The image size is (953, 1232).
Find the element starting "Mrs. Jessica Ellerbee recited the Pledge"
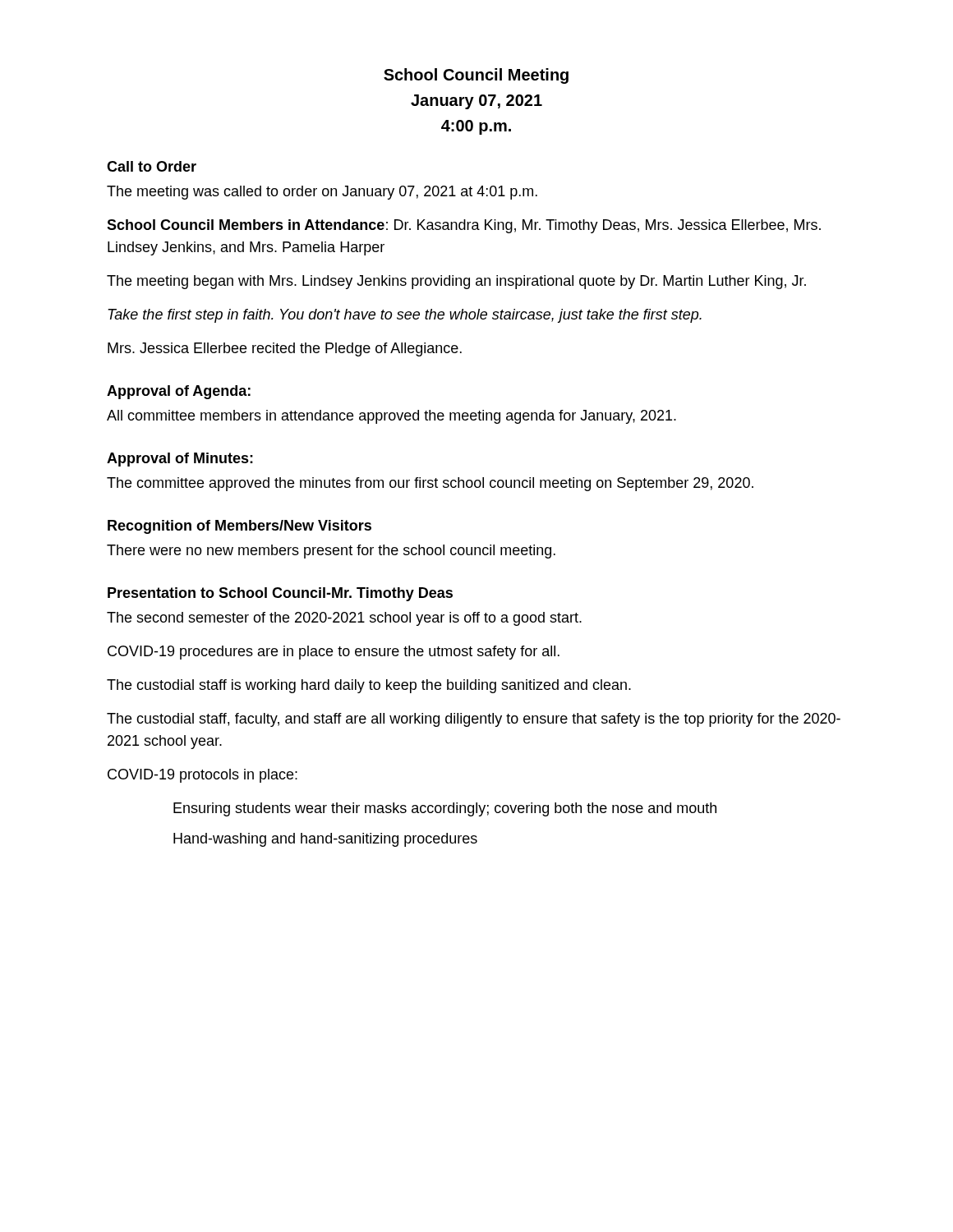coord(285,348)
